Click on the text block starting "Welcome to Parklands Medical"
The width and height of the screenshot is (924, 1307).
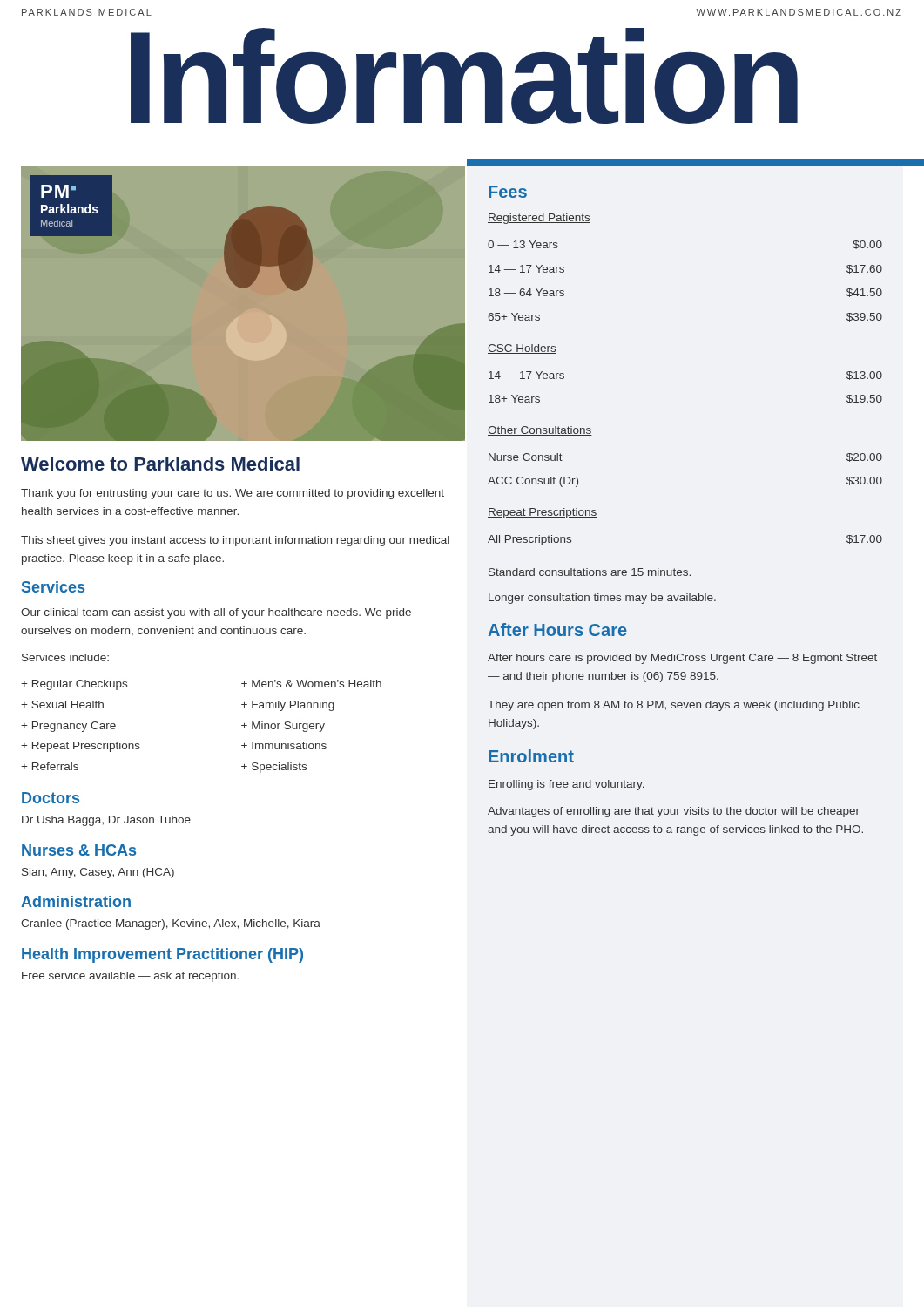pos(161,464)
